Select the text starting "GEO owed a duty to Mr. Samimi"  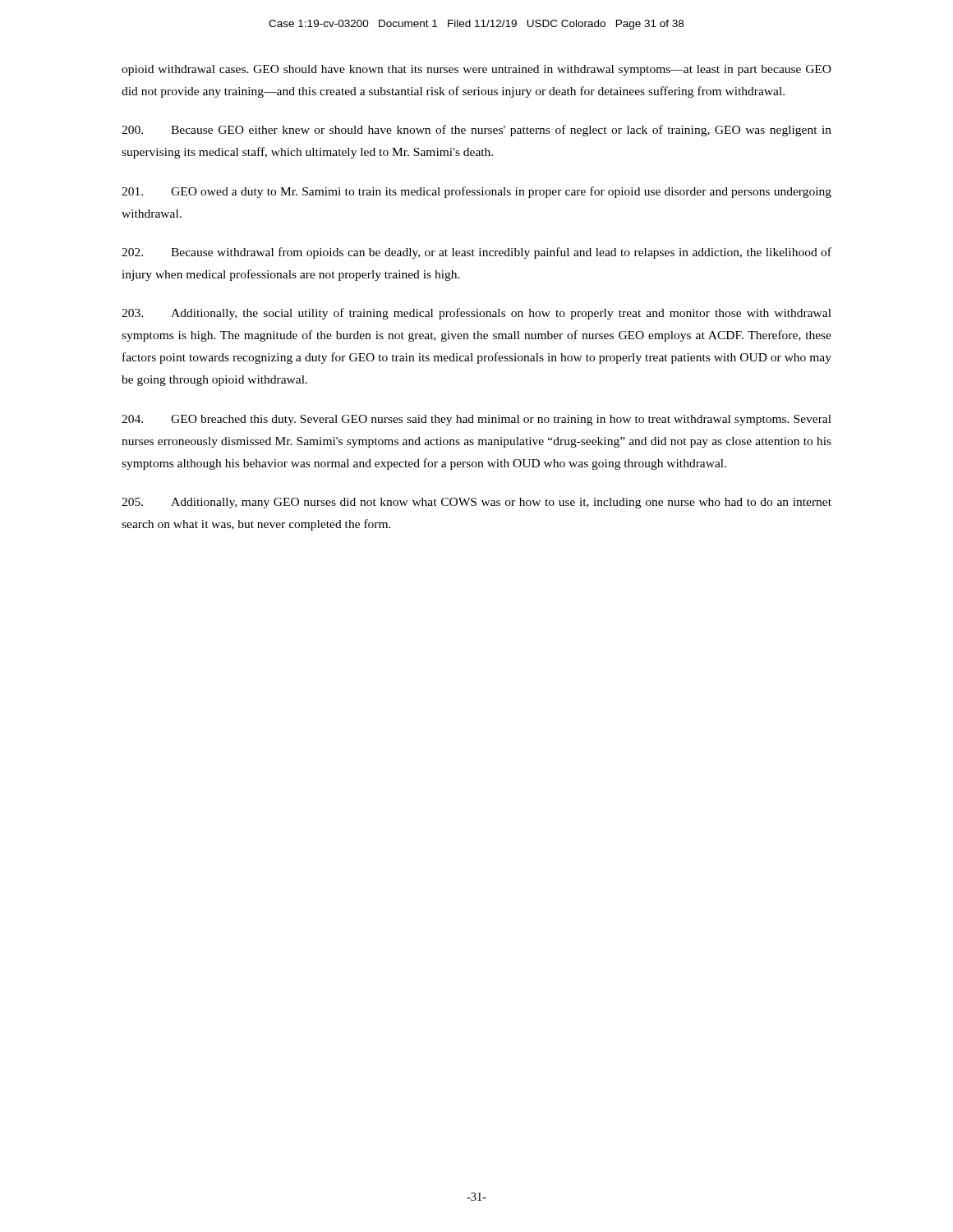point(476,200)
